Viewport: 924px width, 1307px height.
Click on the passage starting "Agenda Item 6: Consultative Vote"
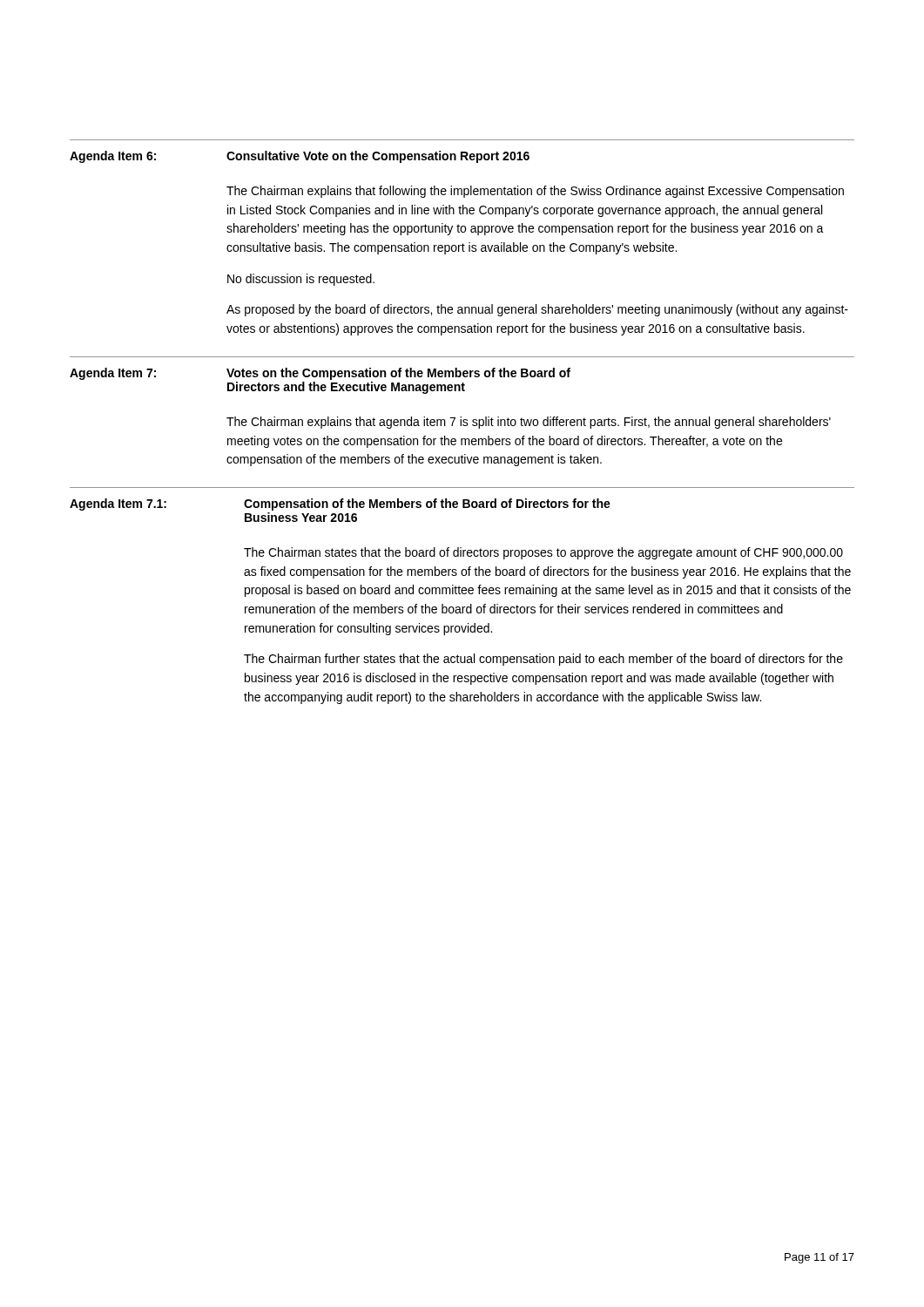coord(300,156)
